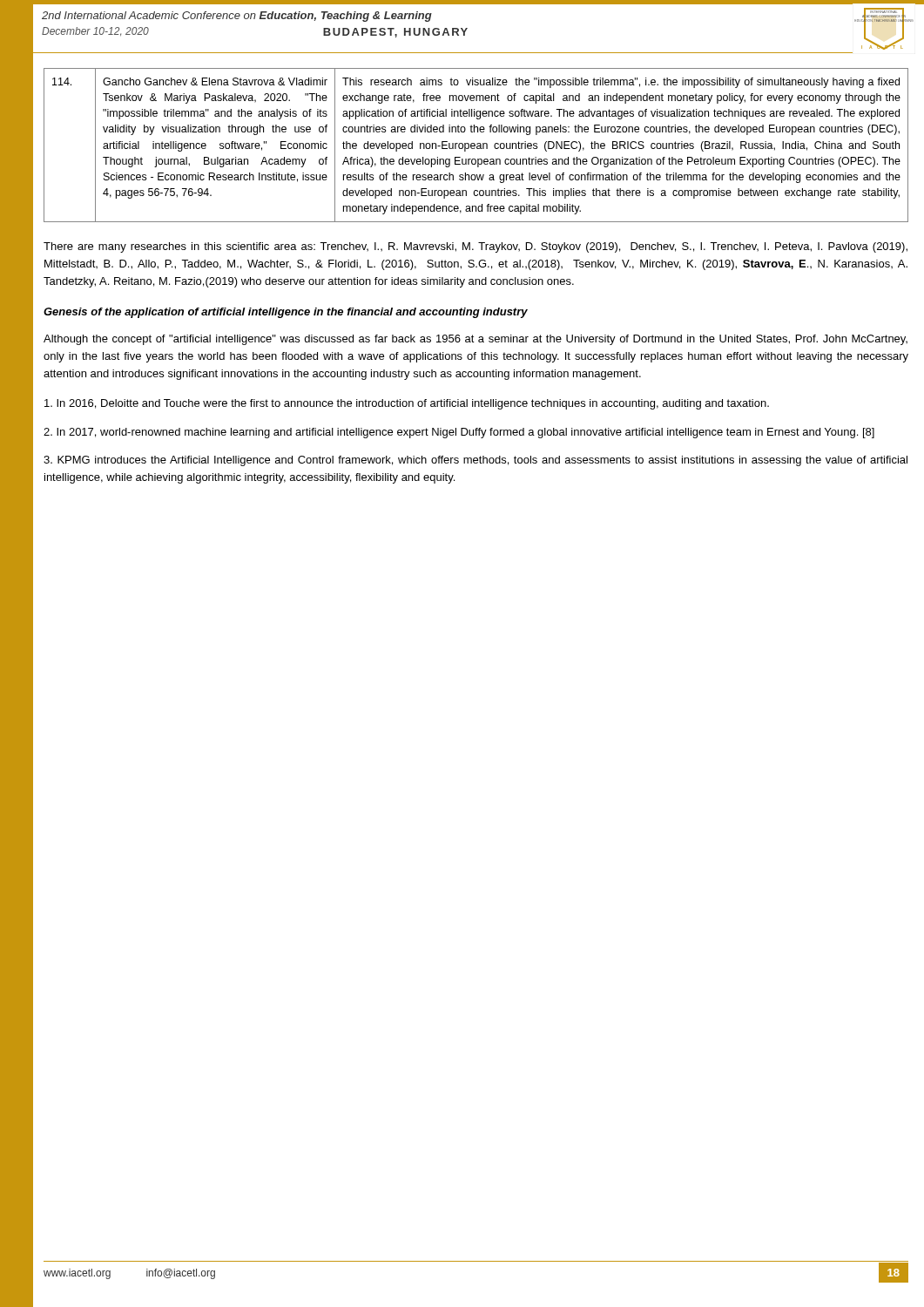Image resolution: width=924 pixels, height=1307 pixels.
Task: Locate the list item containing "3. KPMG introduces the Artificial"
Action: 476,468
